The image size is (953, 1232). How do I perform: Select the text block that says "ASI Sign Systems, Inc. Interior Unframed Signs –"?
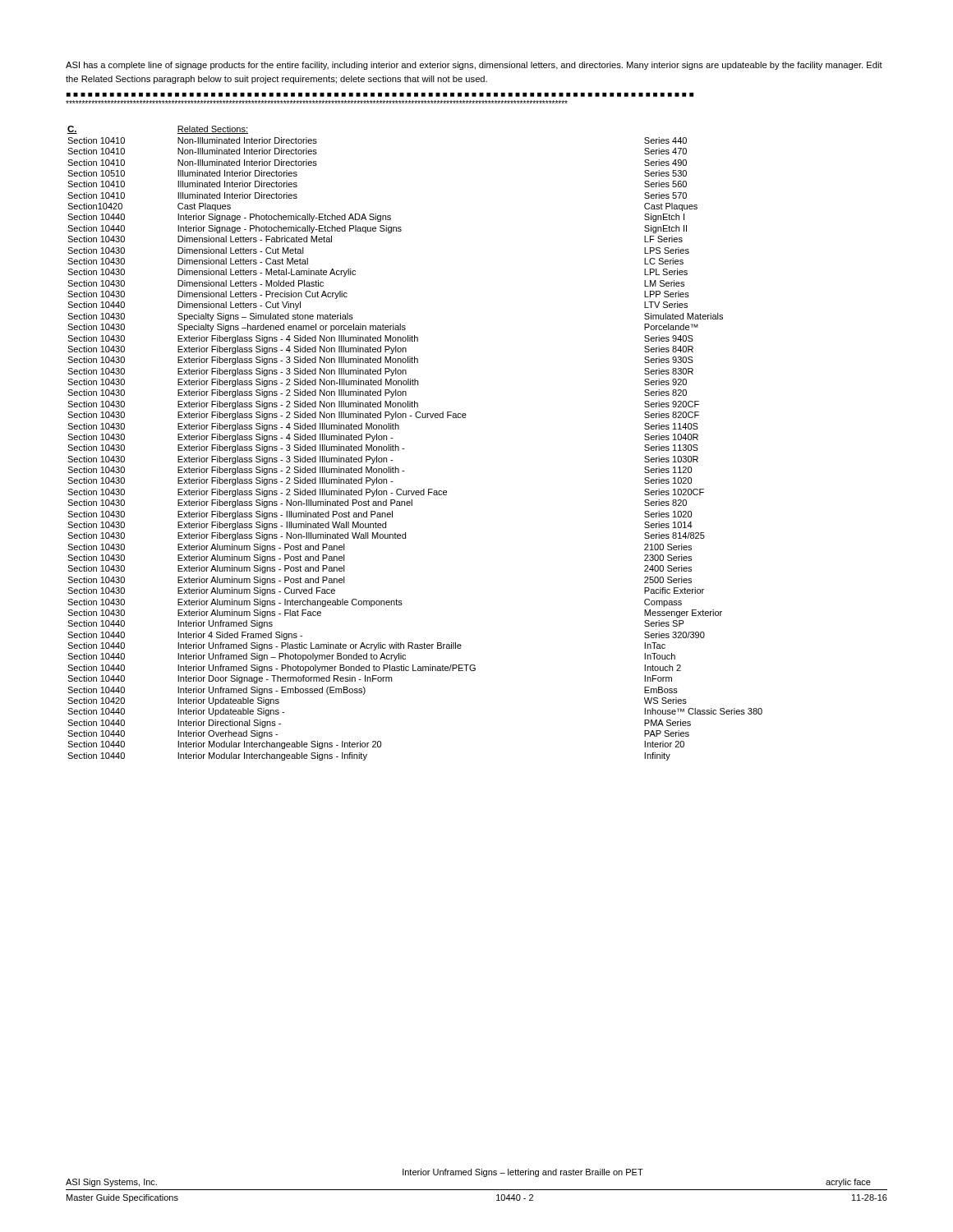click(x=476, y=1177)
